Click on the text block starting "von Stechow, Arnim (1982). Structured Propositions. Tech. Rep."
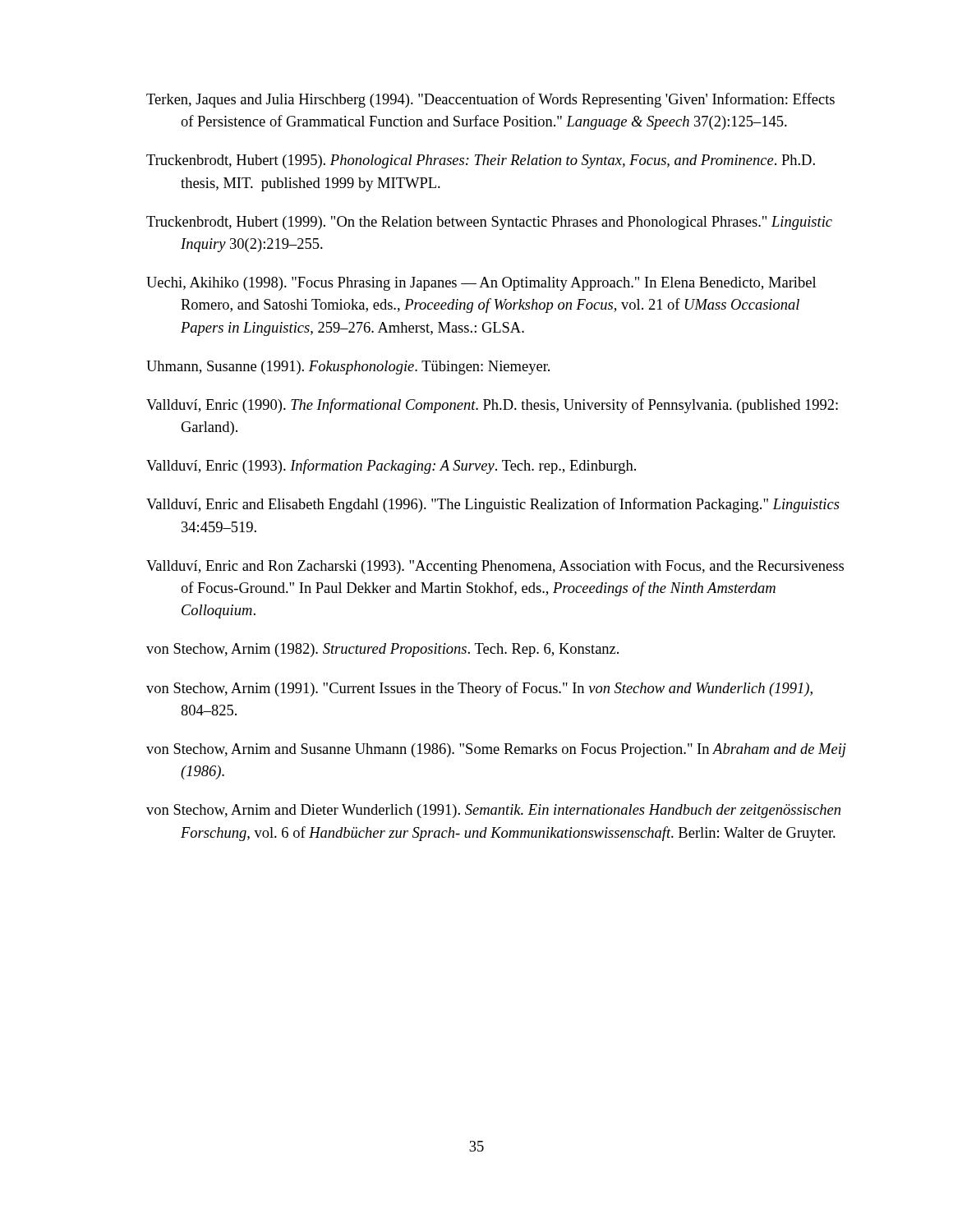953x1232 pixels. tap(383, 649)
